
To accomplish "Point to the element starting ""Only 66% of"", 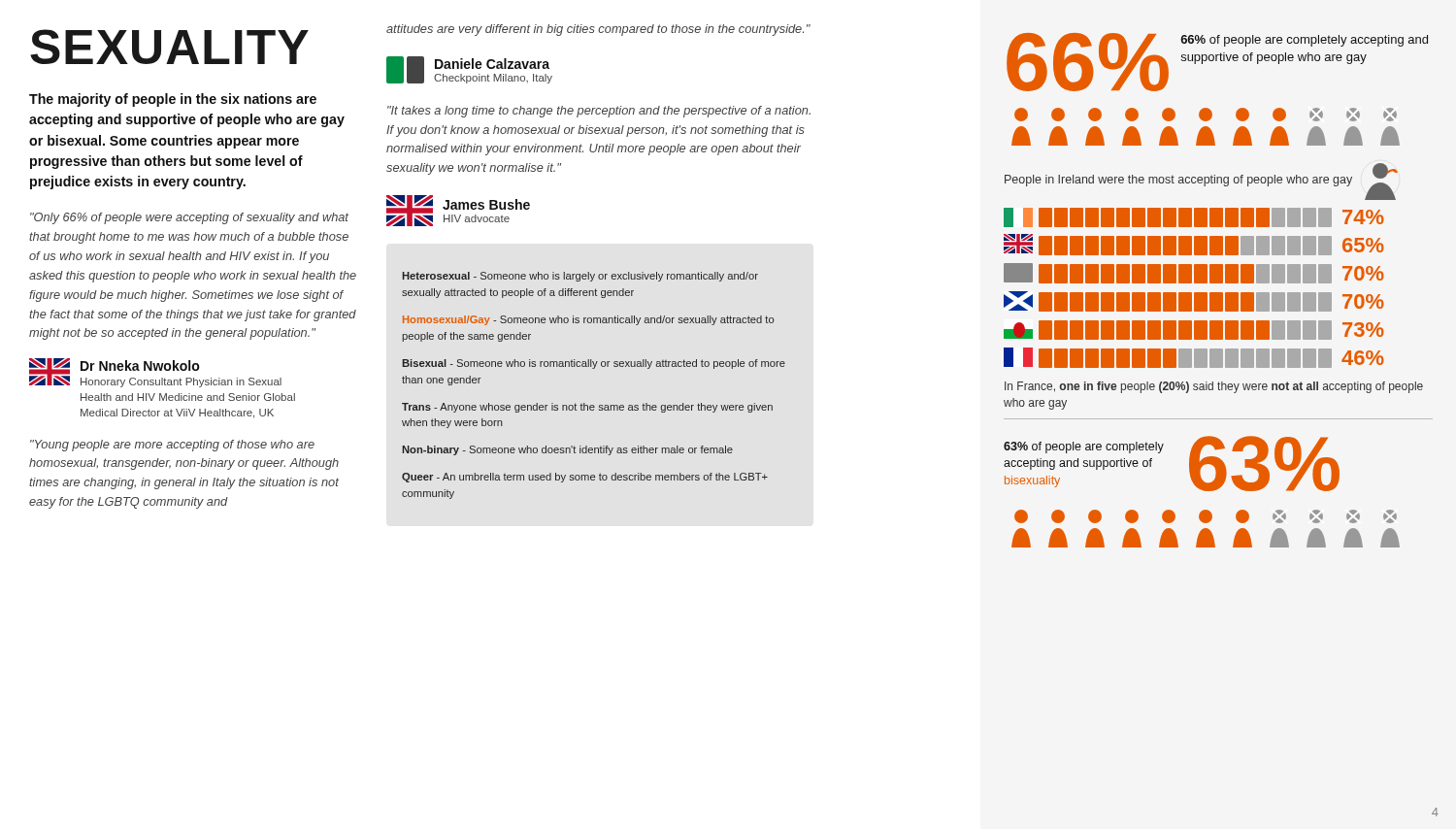I will pos(193,275).
